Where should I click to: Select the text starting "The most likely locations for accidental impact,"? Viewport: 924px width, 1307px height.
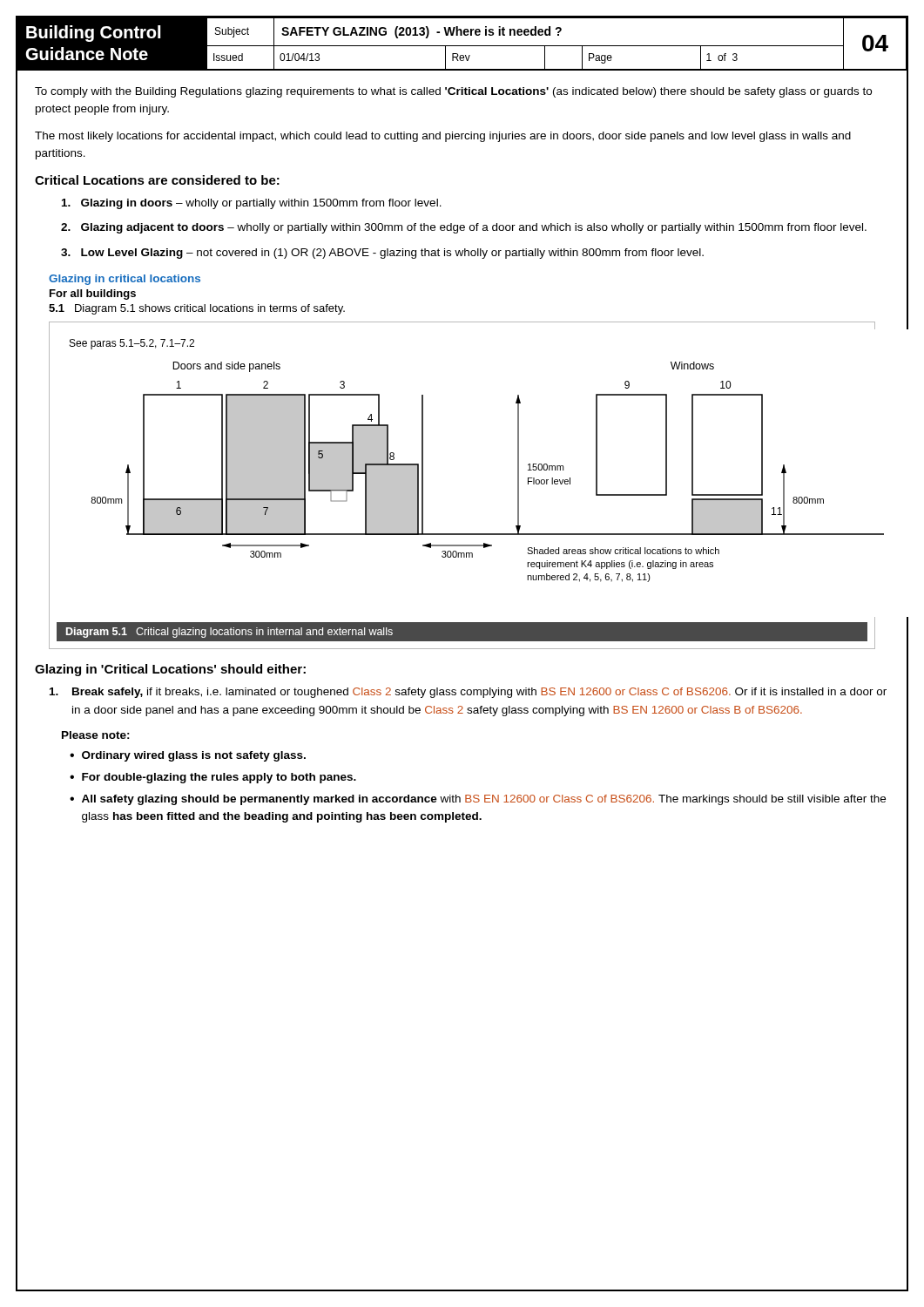pyautogui.click(x=443, y=144)
